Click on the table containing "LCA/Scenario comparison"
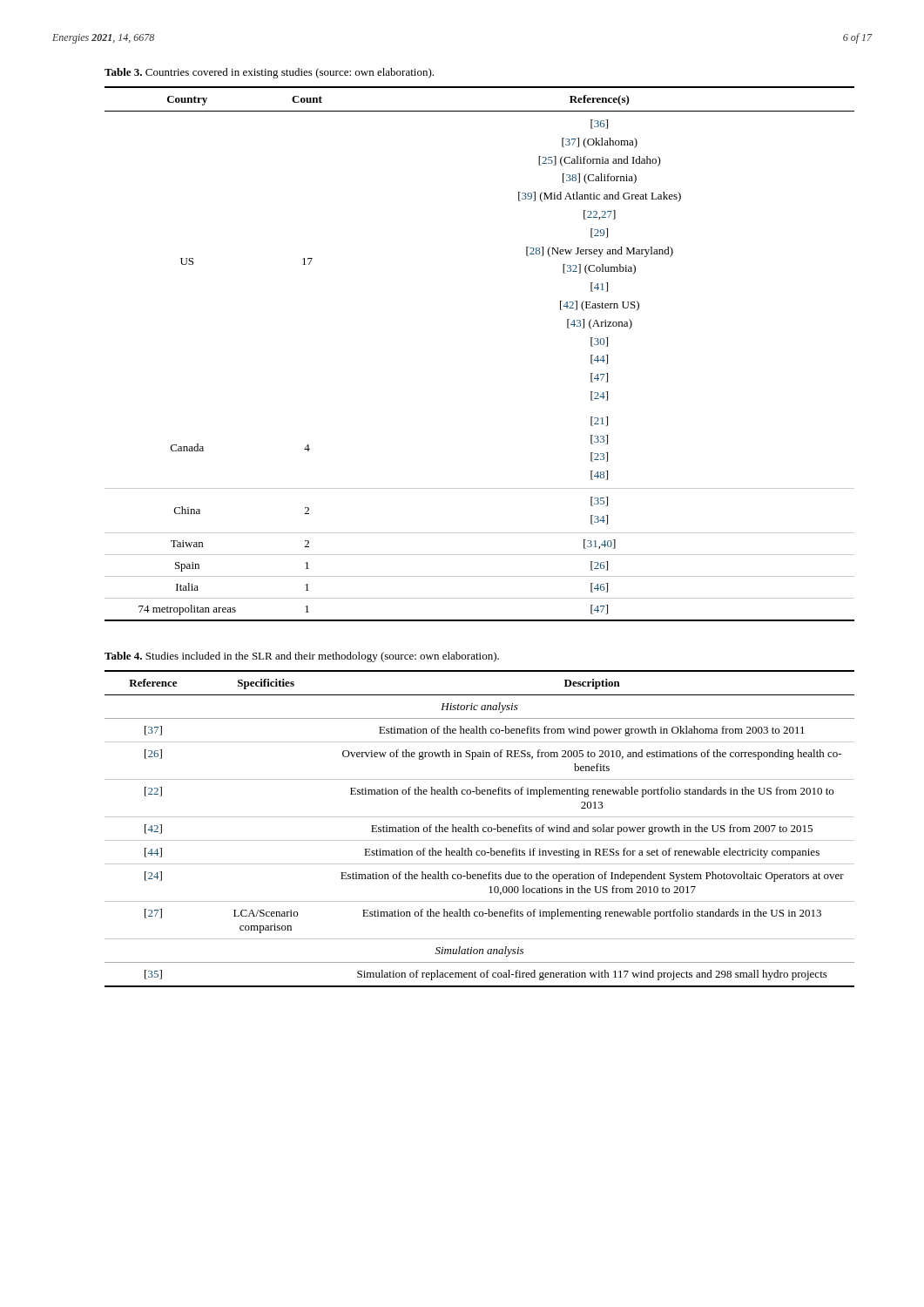 tap(479, 828)
